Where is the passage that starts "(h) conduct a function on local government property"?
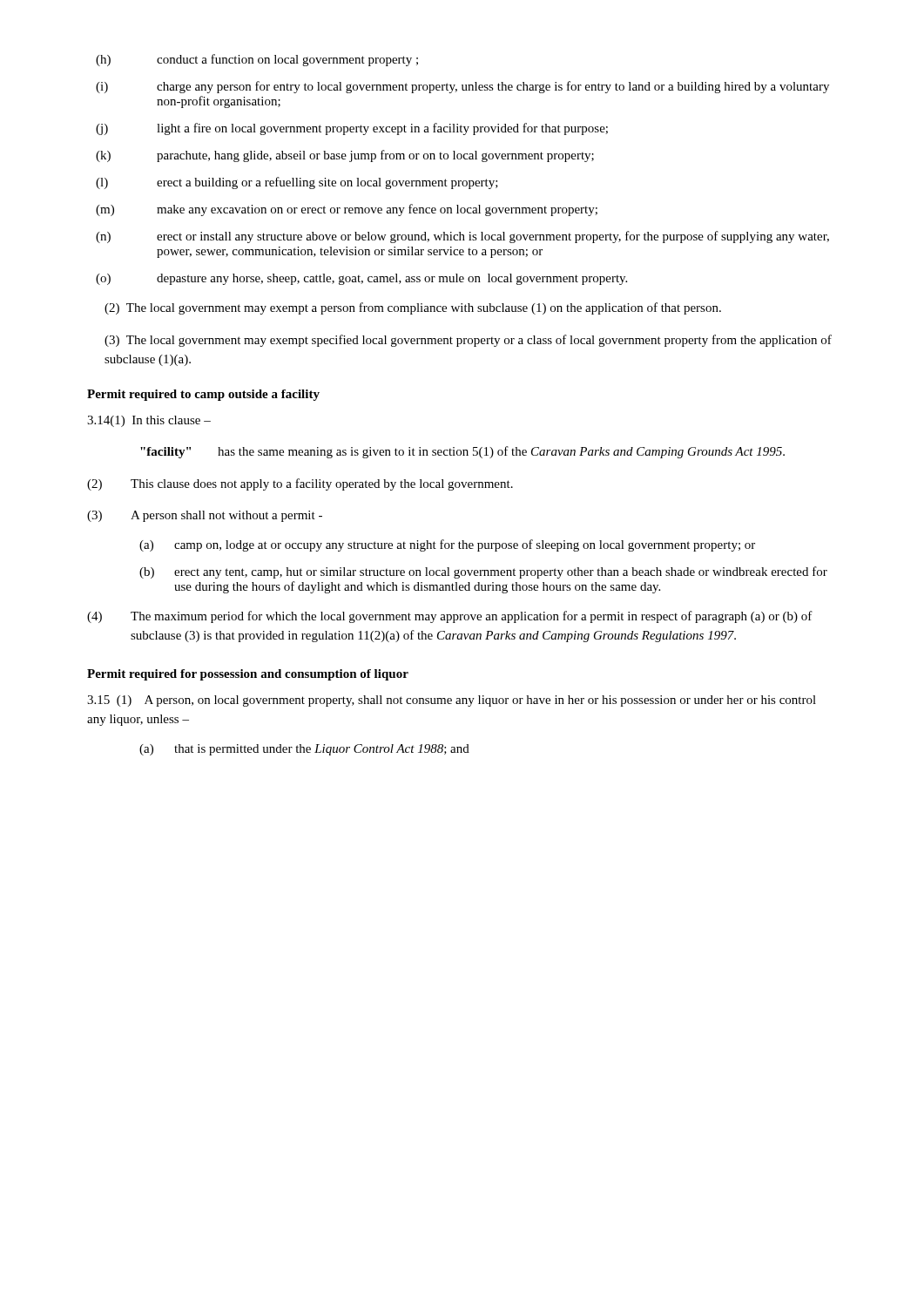 257,60
